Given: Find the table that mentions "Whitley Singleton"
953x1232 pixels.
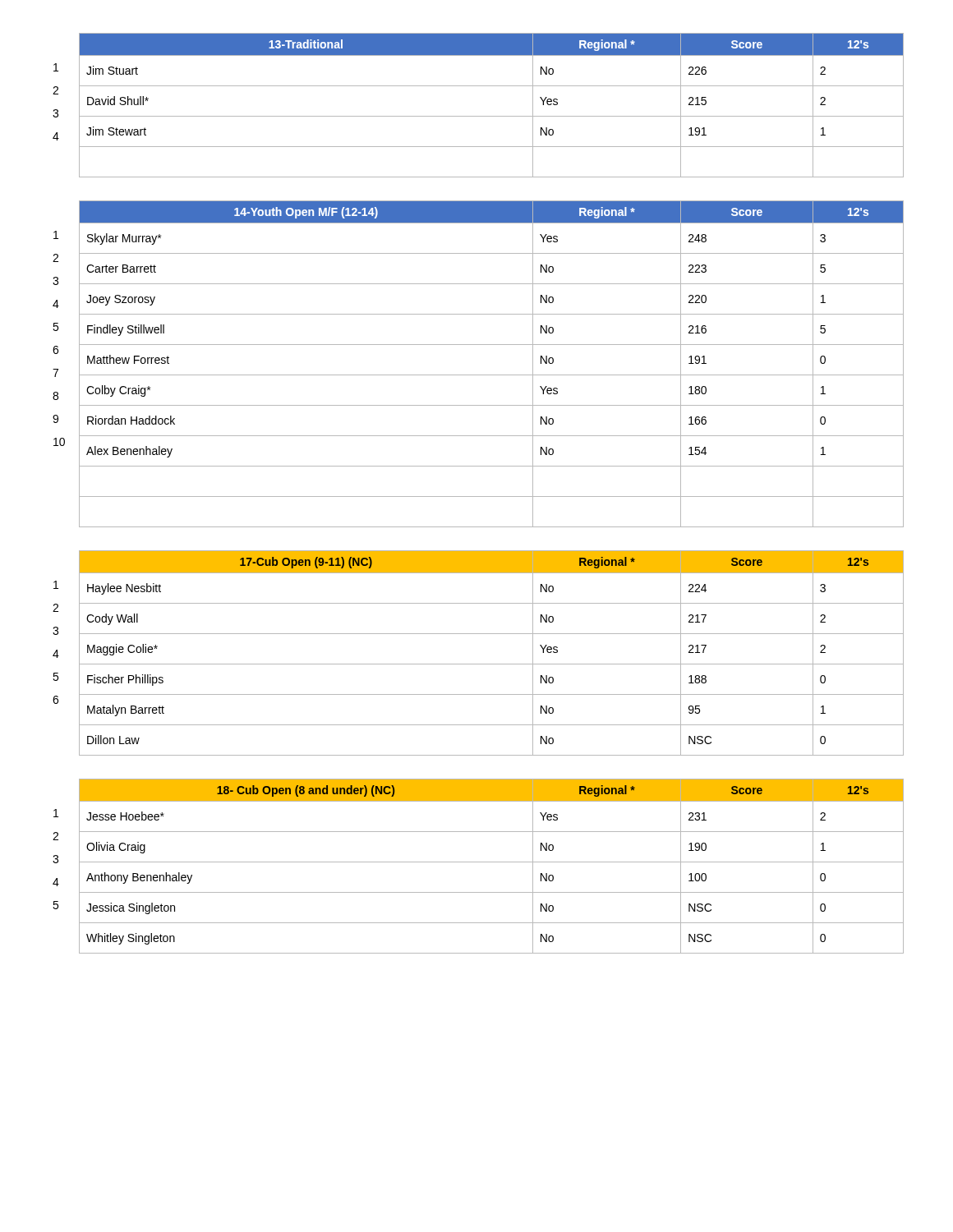Looking at the screenshot, I should [x=476, y=866].
